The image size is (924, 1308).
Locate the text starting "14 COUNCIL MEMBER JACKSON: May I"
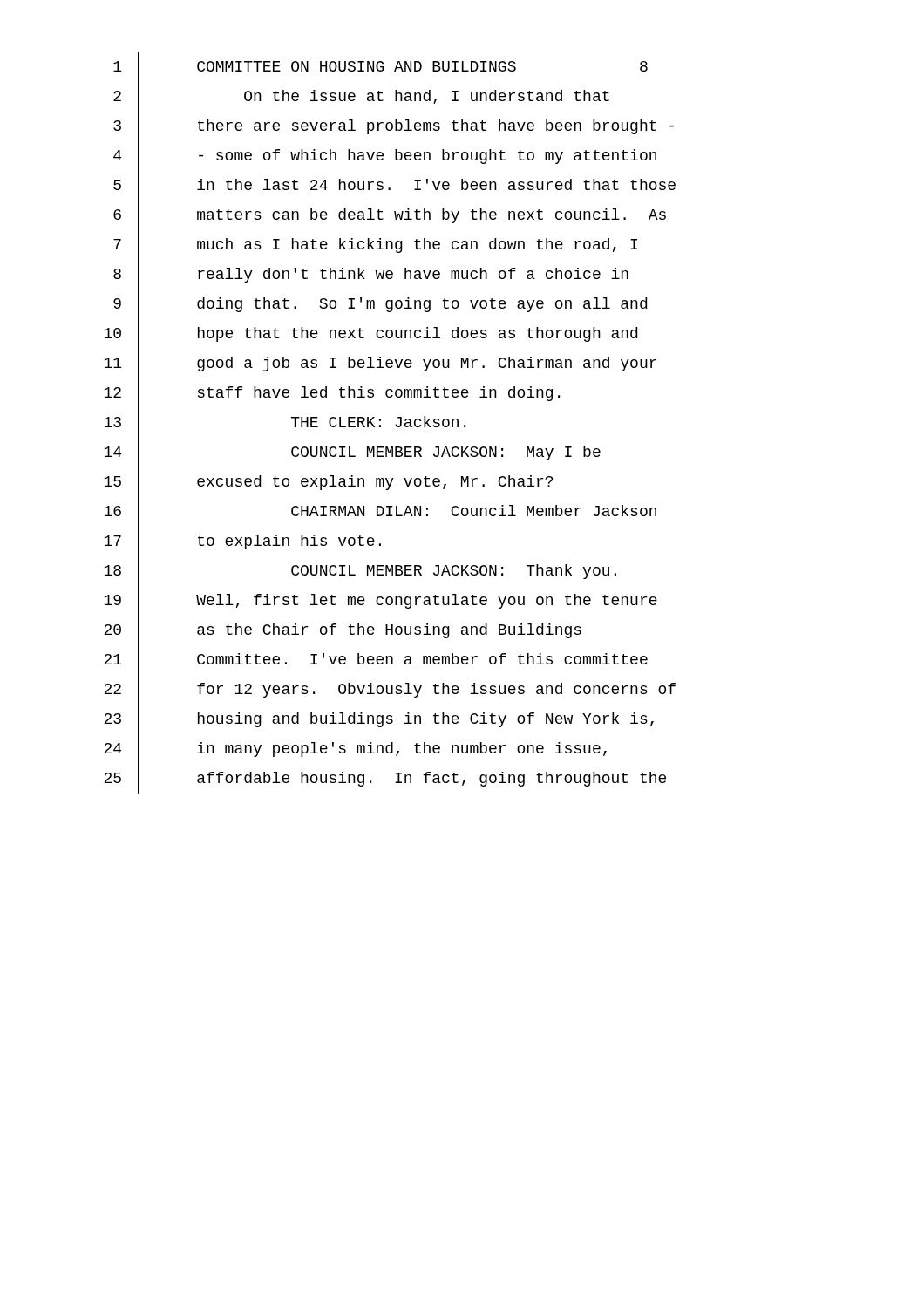471,453
